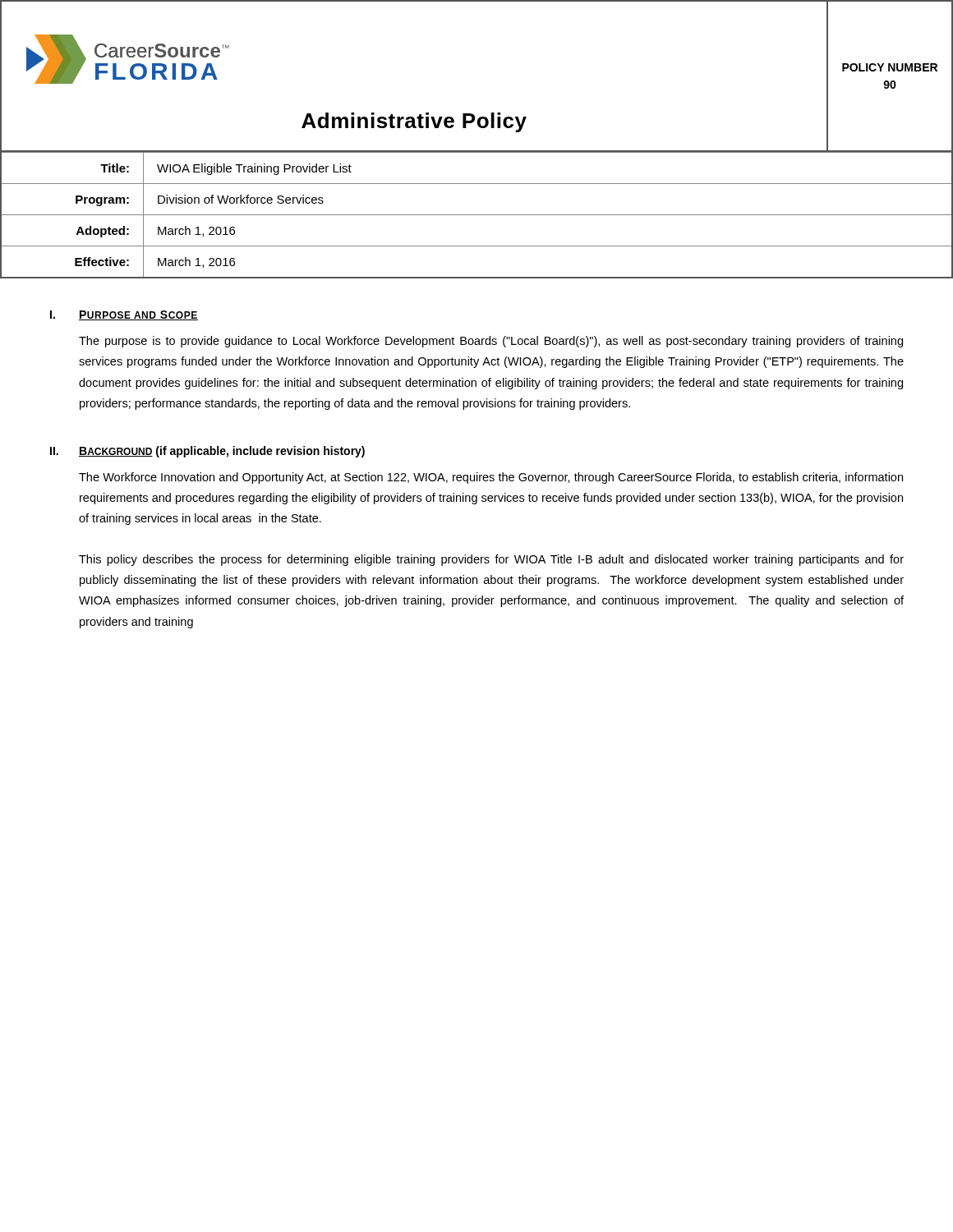The height and width of the screenshot is (1232, 953).
Task: Locate the text block that reads "The Workforce Innovation and Opportunity Act,"
Action: pos(491,498)
